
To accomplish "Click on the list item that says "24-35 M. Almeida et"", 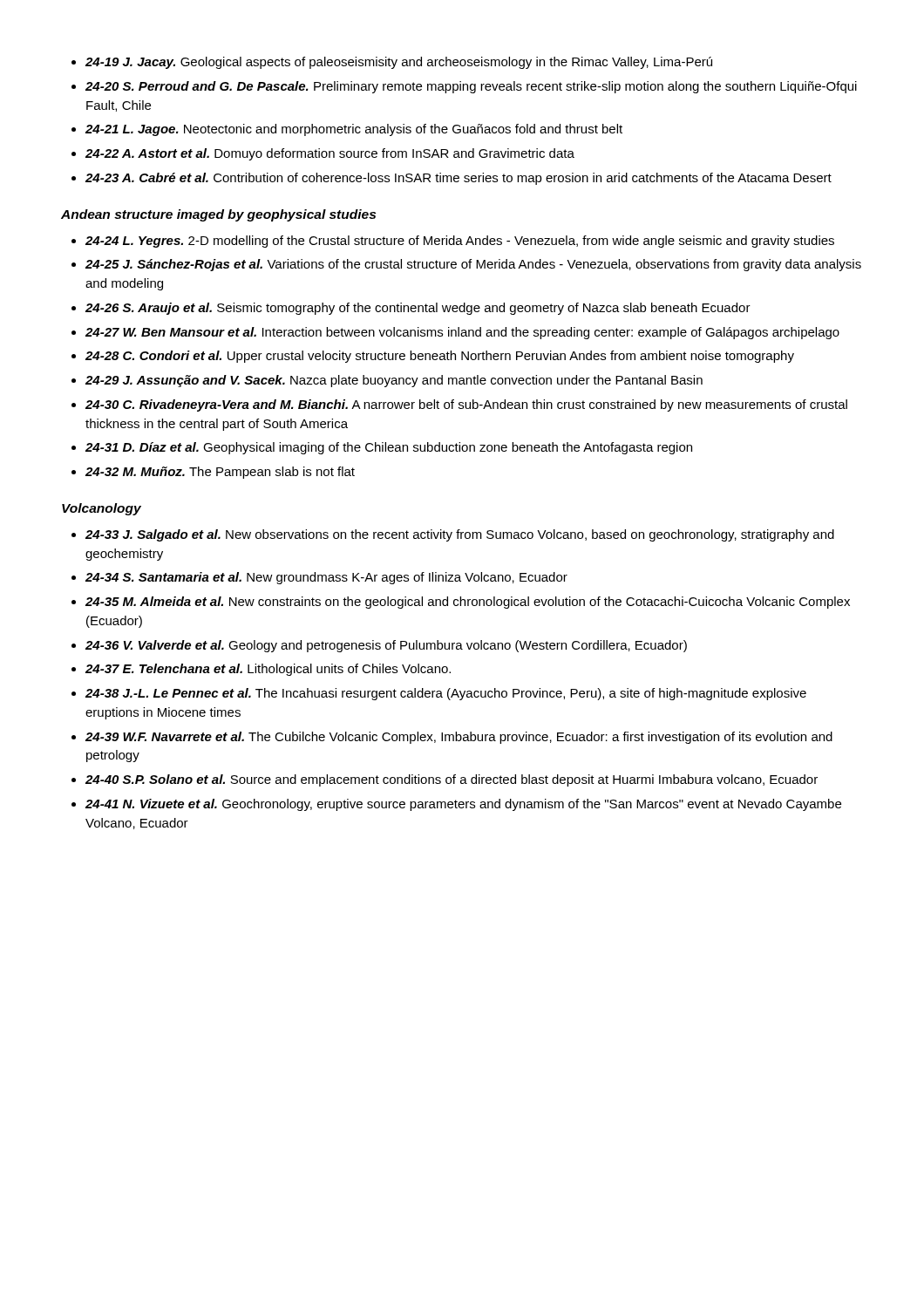I will 468,611.
